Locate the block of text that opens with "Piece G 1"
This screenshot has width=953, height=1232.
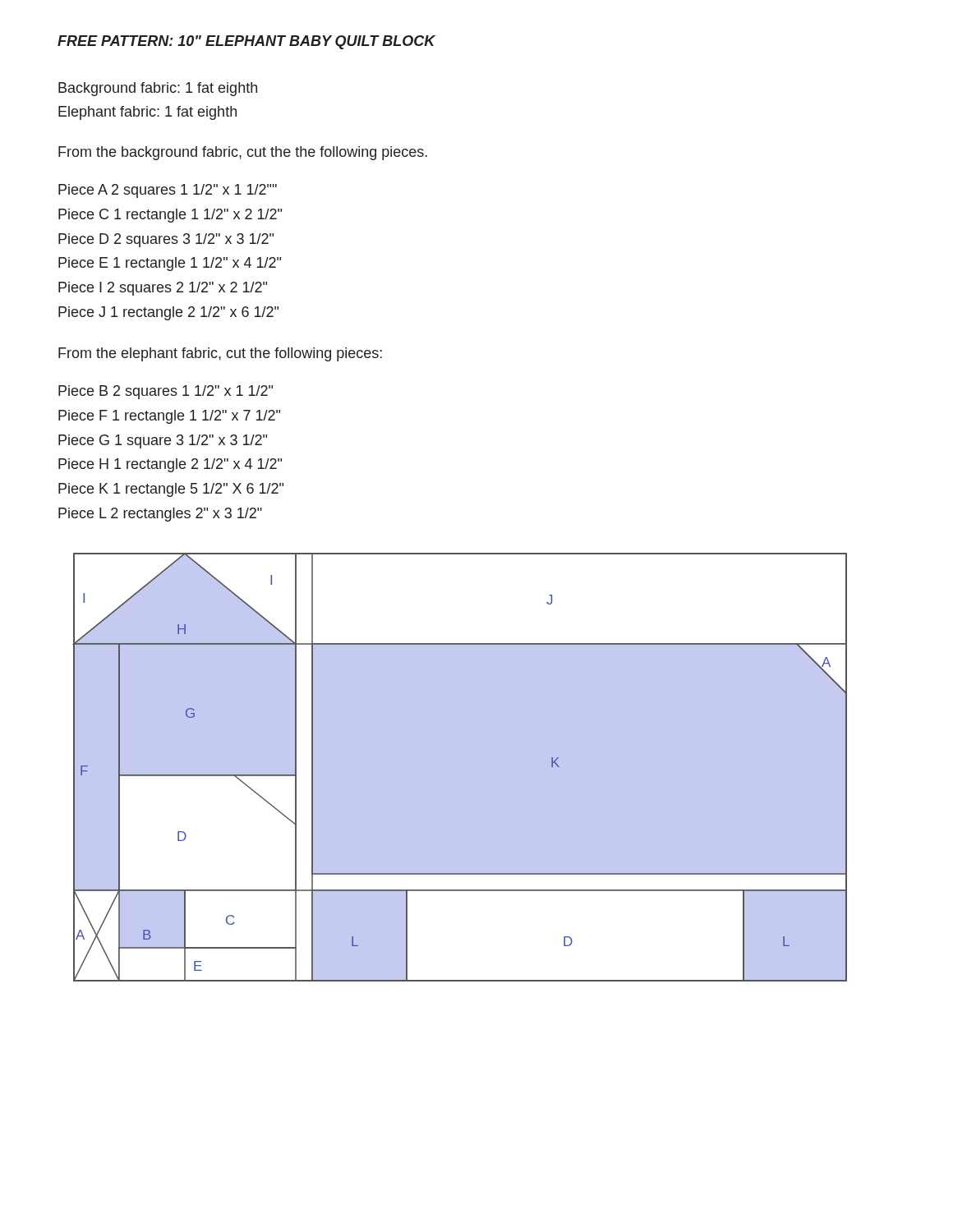(163, 440)
